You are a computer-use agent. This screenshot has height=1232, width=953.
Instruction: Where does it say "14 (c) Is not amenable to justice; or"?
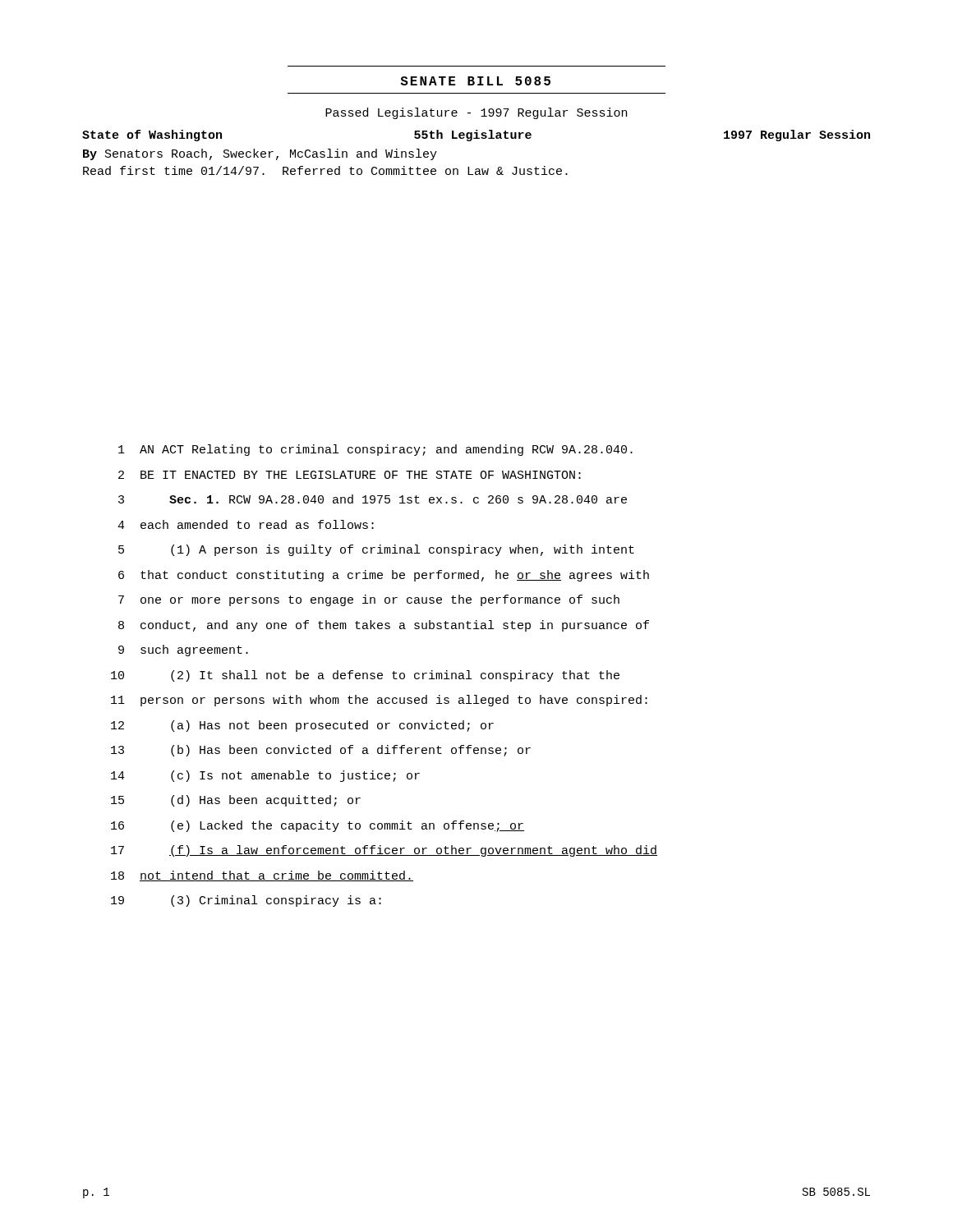[265, 776]
